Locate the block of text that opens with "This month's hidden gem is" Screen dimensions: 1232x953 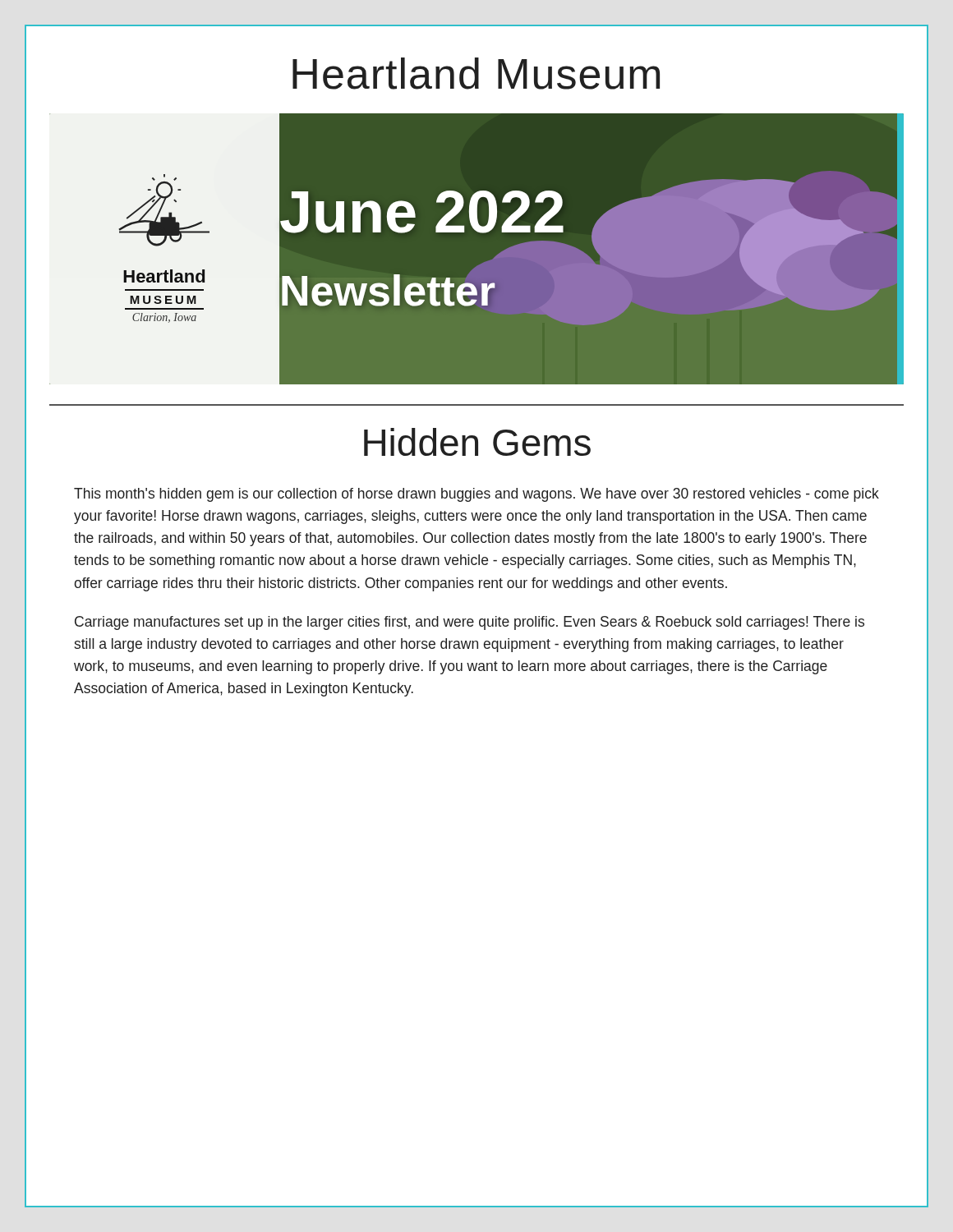pos(476,539)
